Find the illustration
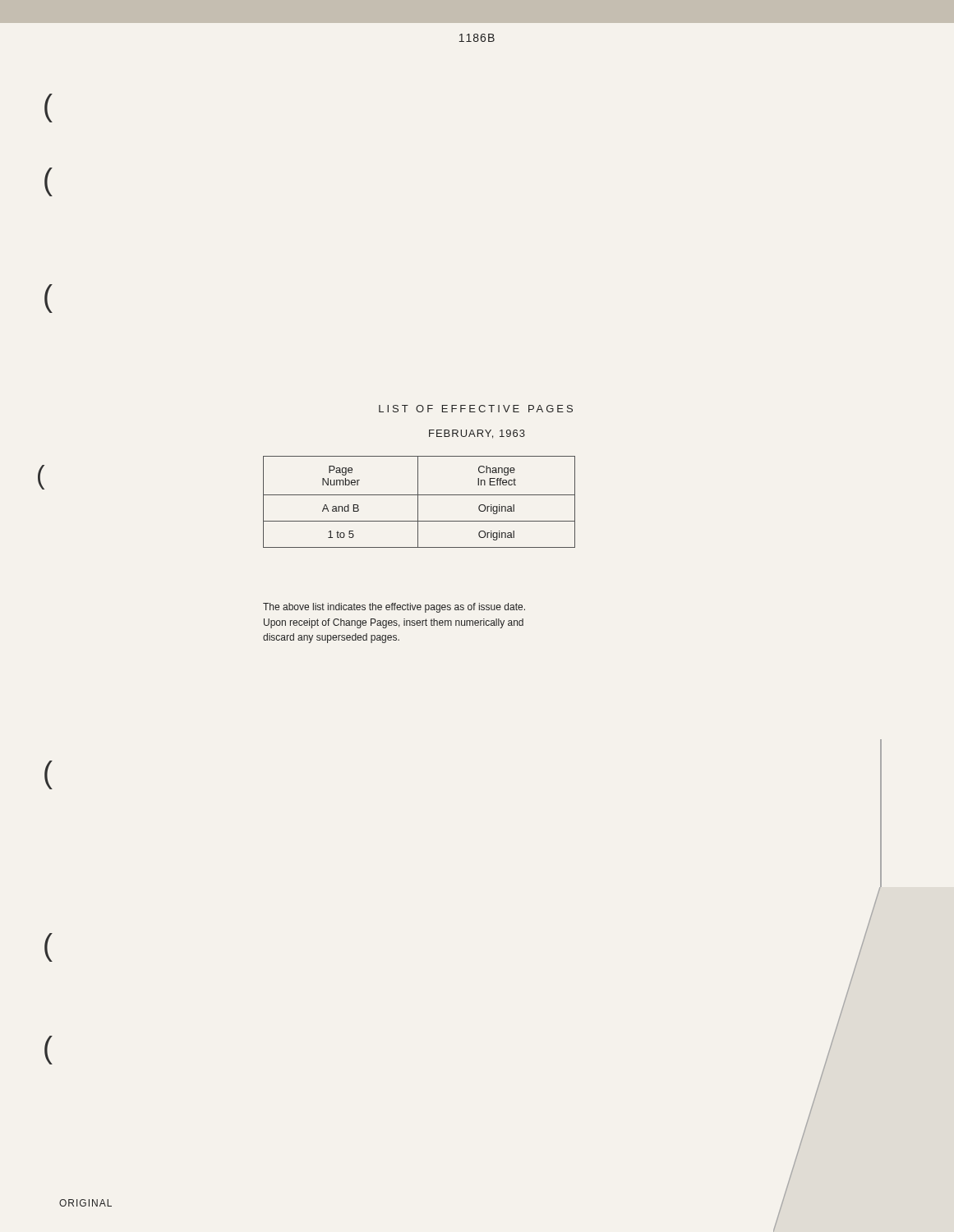This screenshot has width=954, height=1232. tap(864, 1060)
